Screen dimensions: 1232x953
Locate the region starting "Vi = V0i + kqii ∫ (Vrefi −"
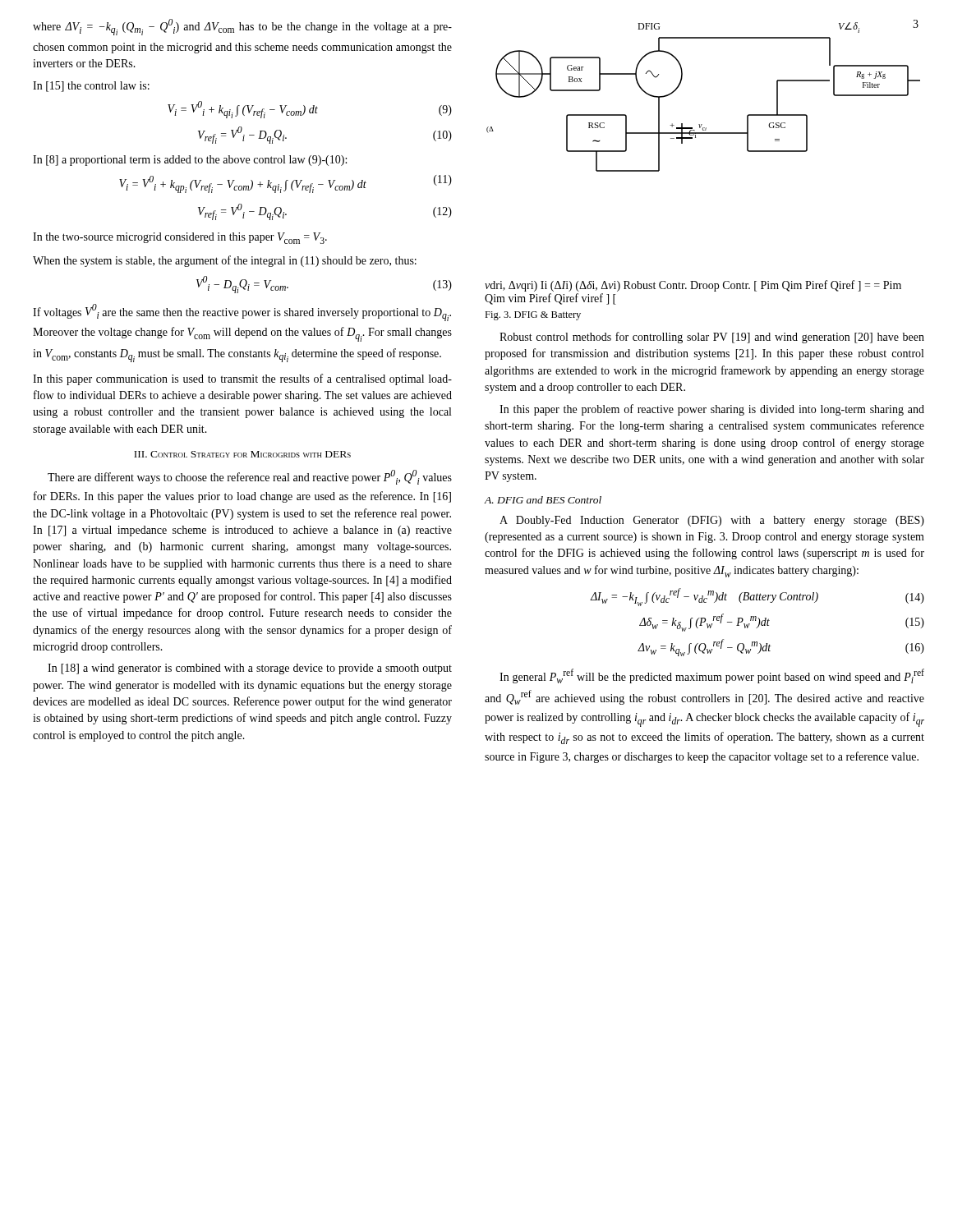(242, 110)
